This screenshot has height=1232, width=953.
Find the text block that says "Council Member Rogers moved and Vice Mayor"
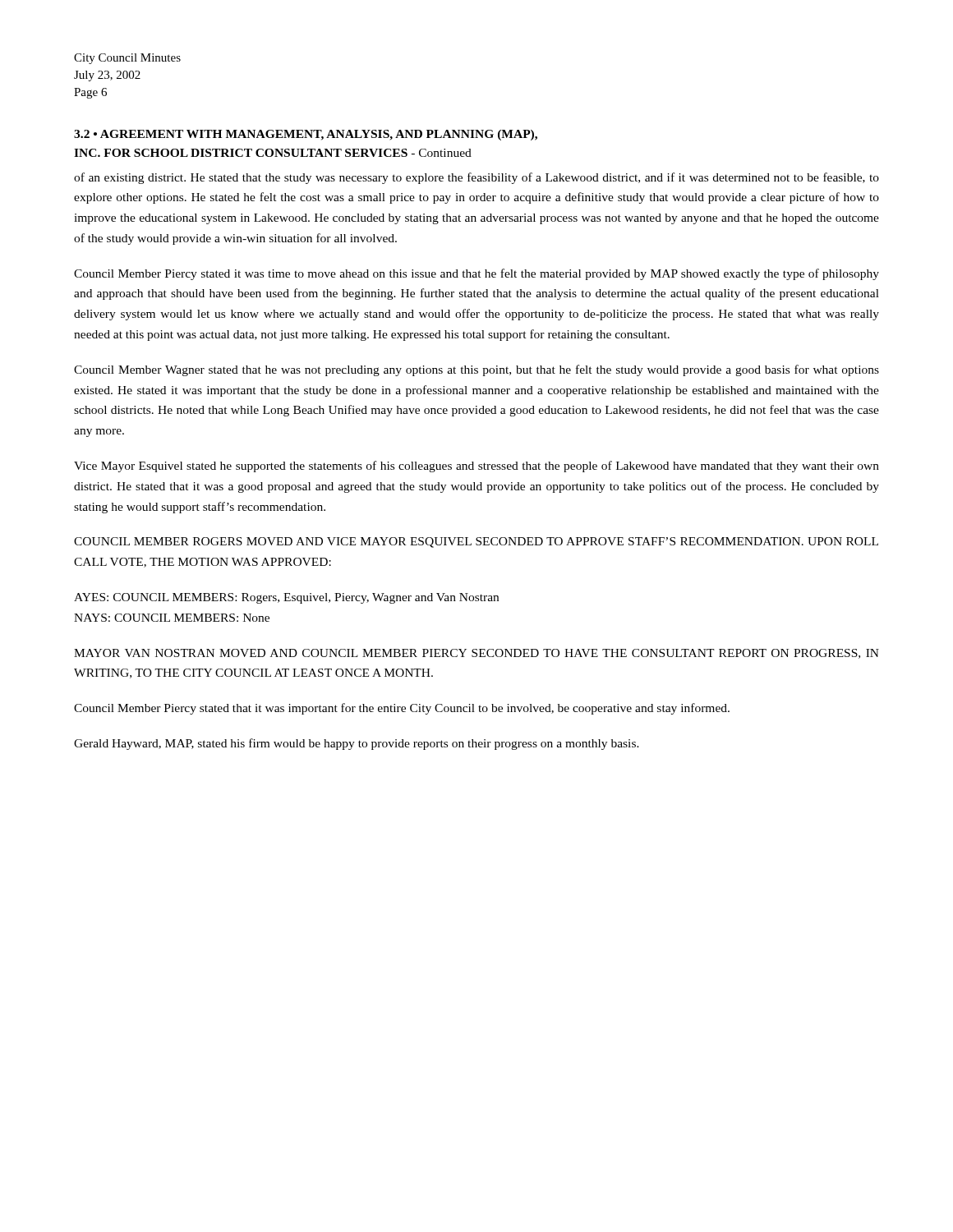(x=476, y=551)
